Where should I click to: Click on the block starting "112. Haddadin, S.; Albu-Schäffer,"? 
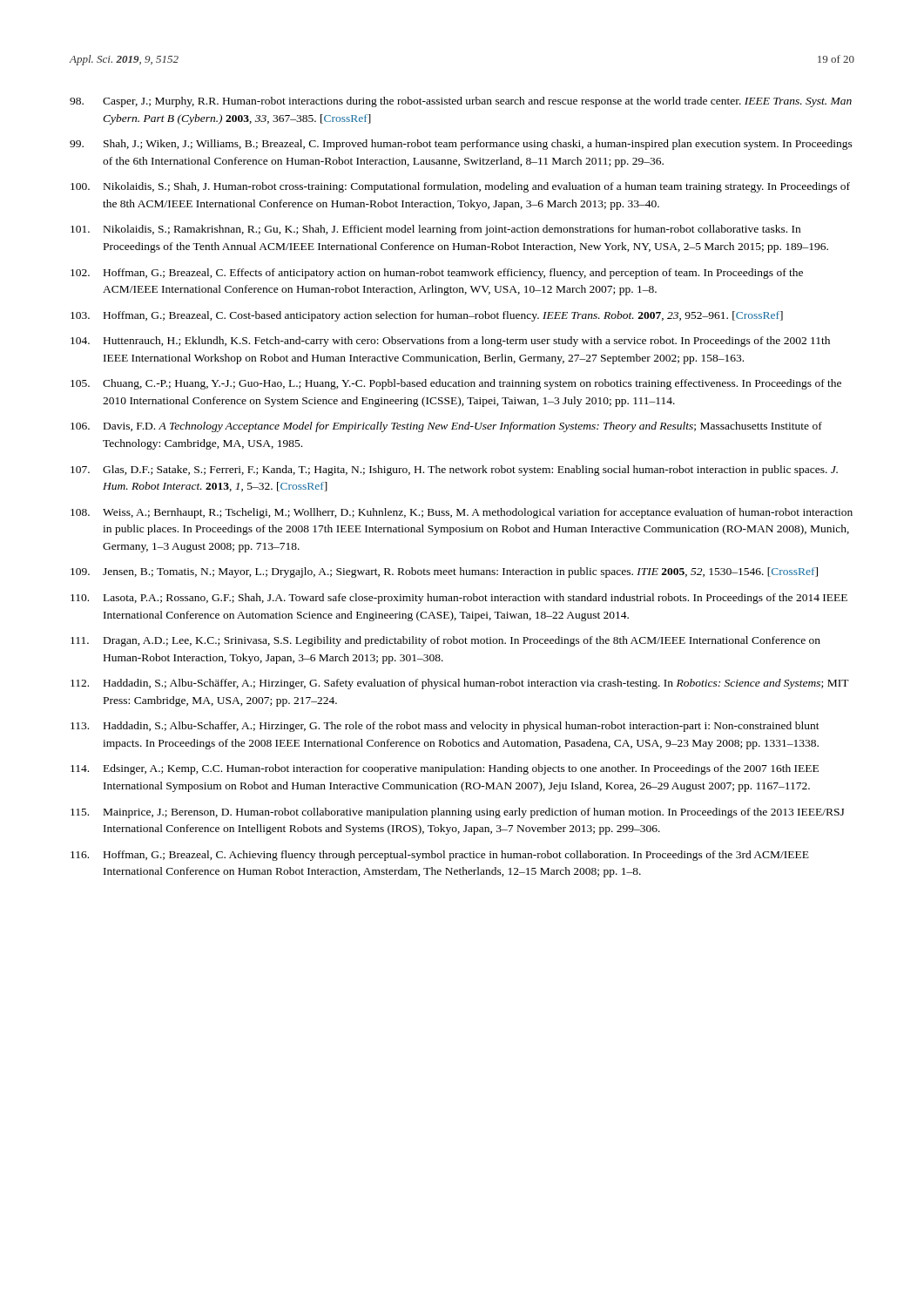(462, 692)
